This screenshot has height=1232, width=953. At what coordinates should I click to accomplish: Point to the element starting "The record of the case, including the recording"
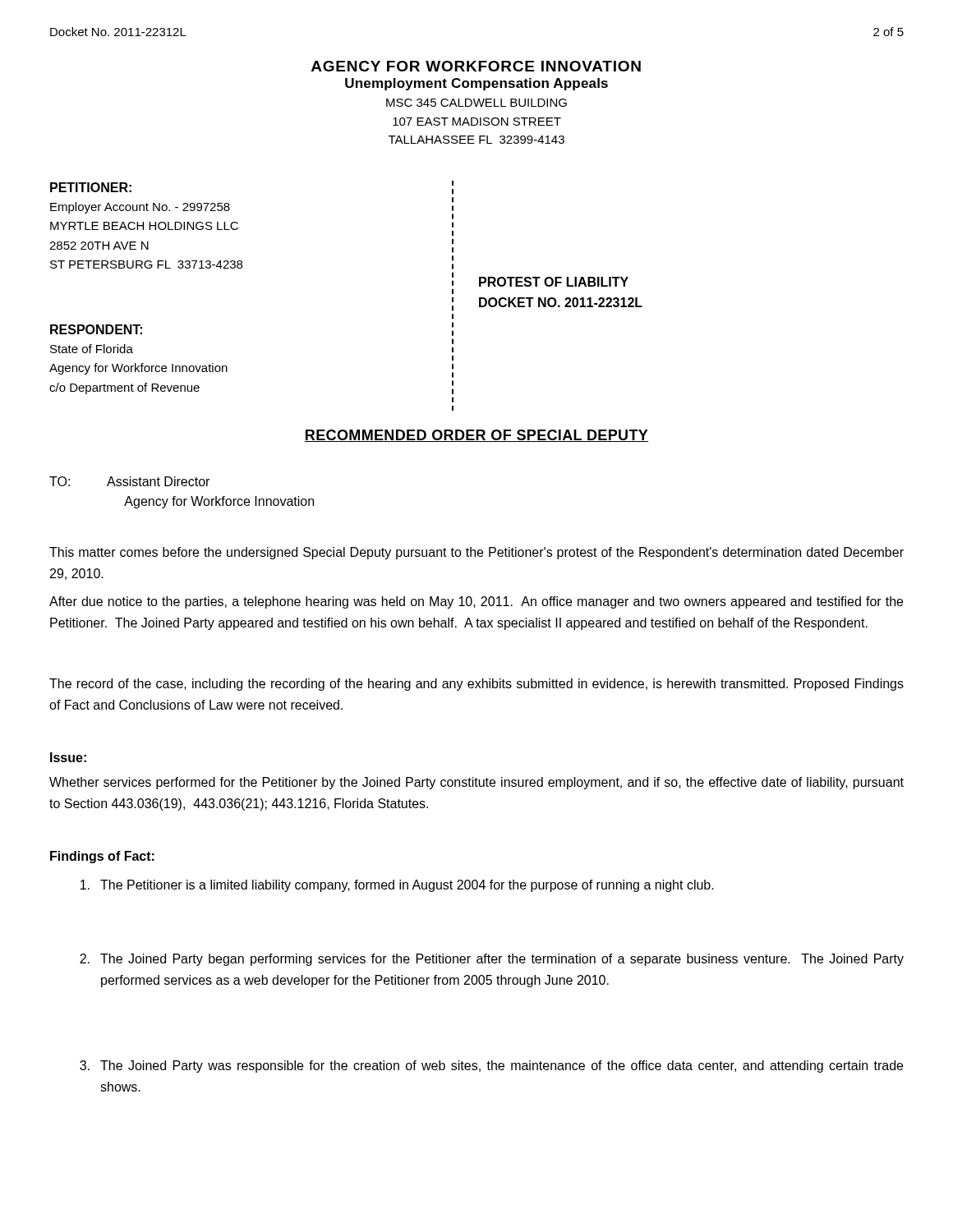[x=476, y=694]
